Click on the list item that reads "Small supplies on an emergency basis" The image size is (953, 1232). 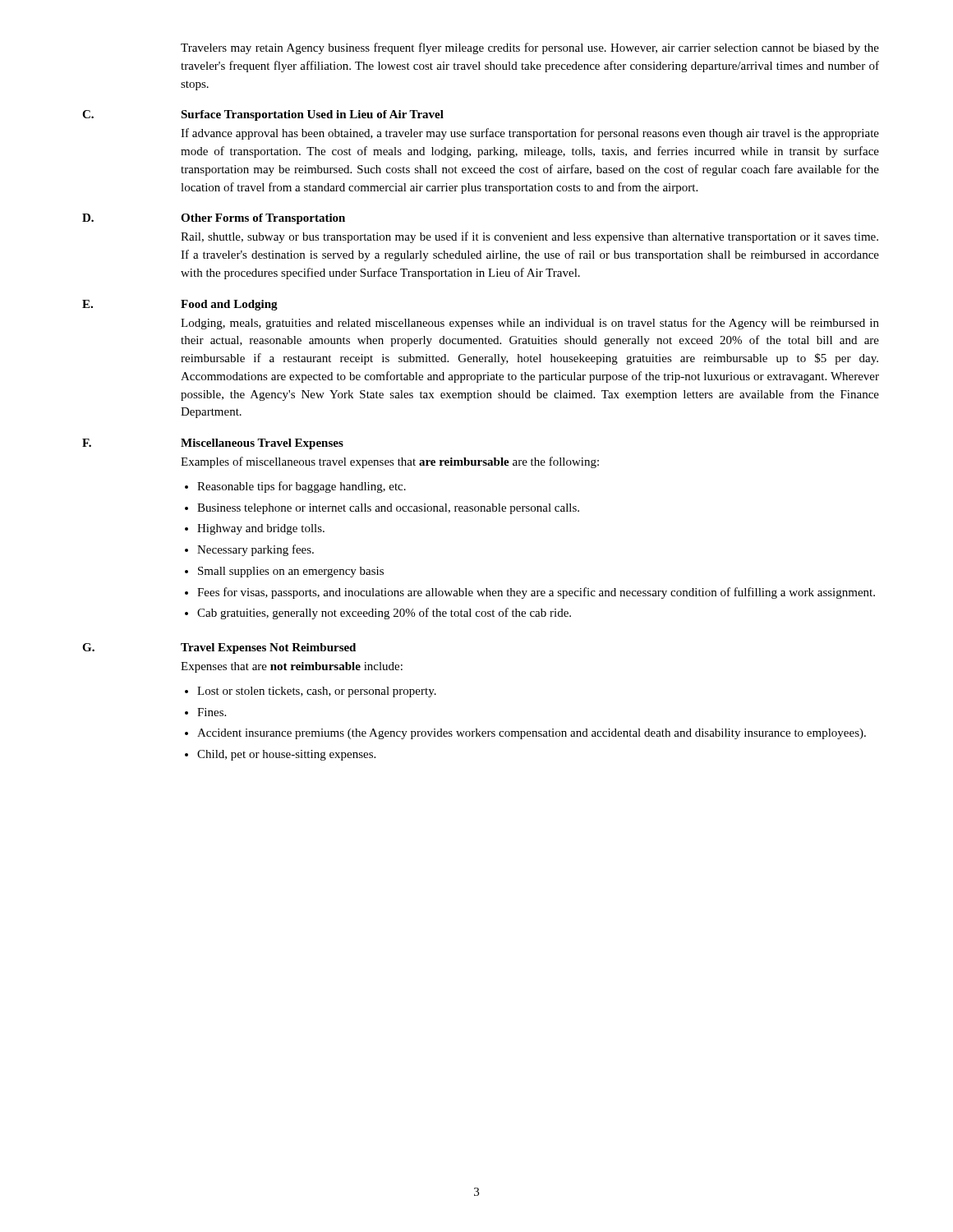(x=291, y=571)
